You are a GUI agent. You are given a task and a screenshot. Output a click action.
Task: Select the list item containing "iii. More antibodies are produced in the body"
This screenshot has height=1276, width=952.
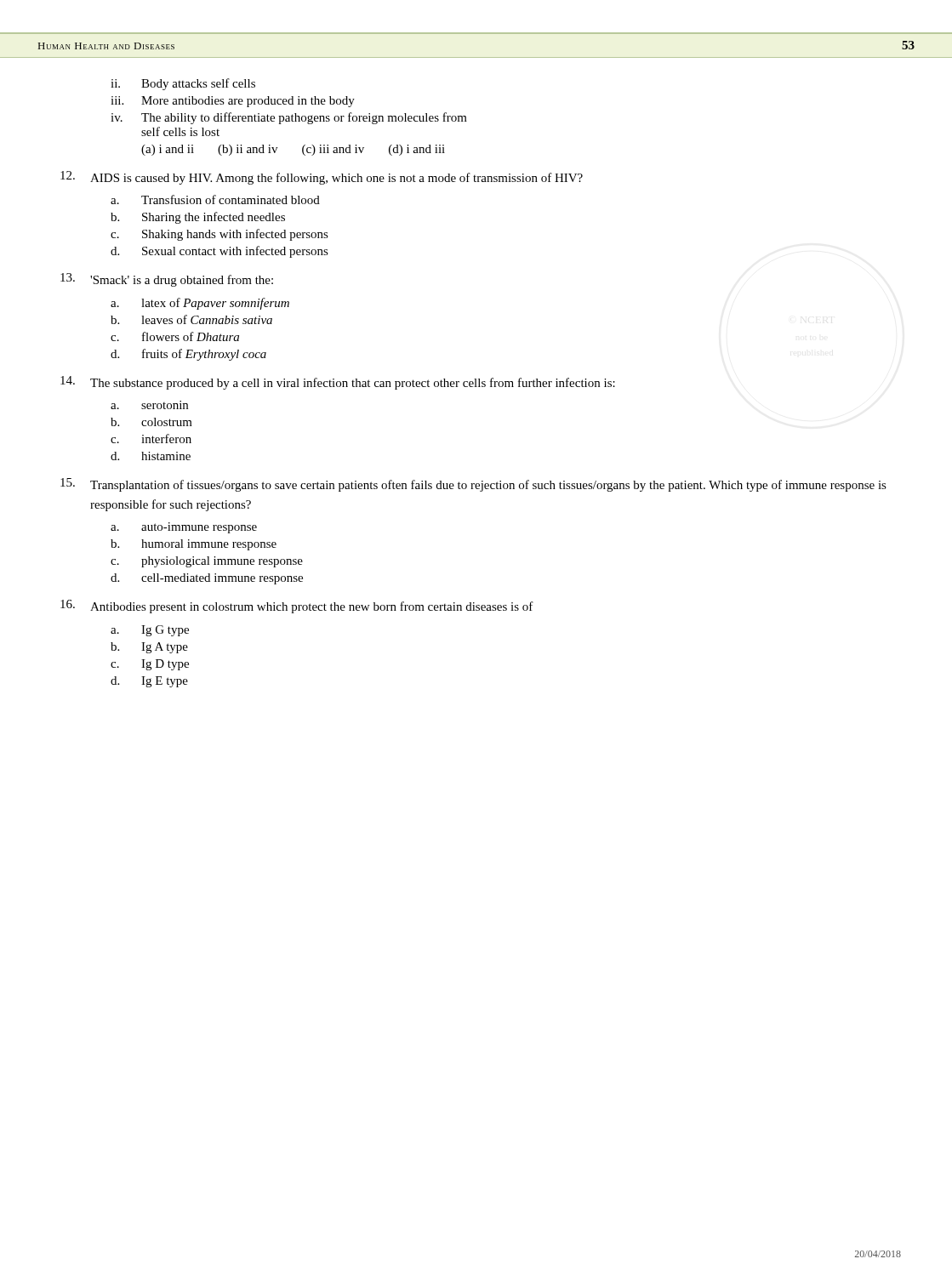coord(233,102)
